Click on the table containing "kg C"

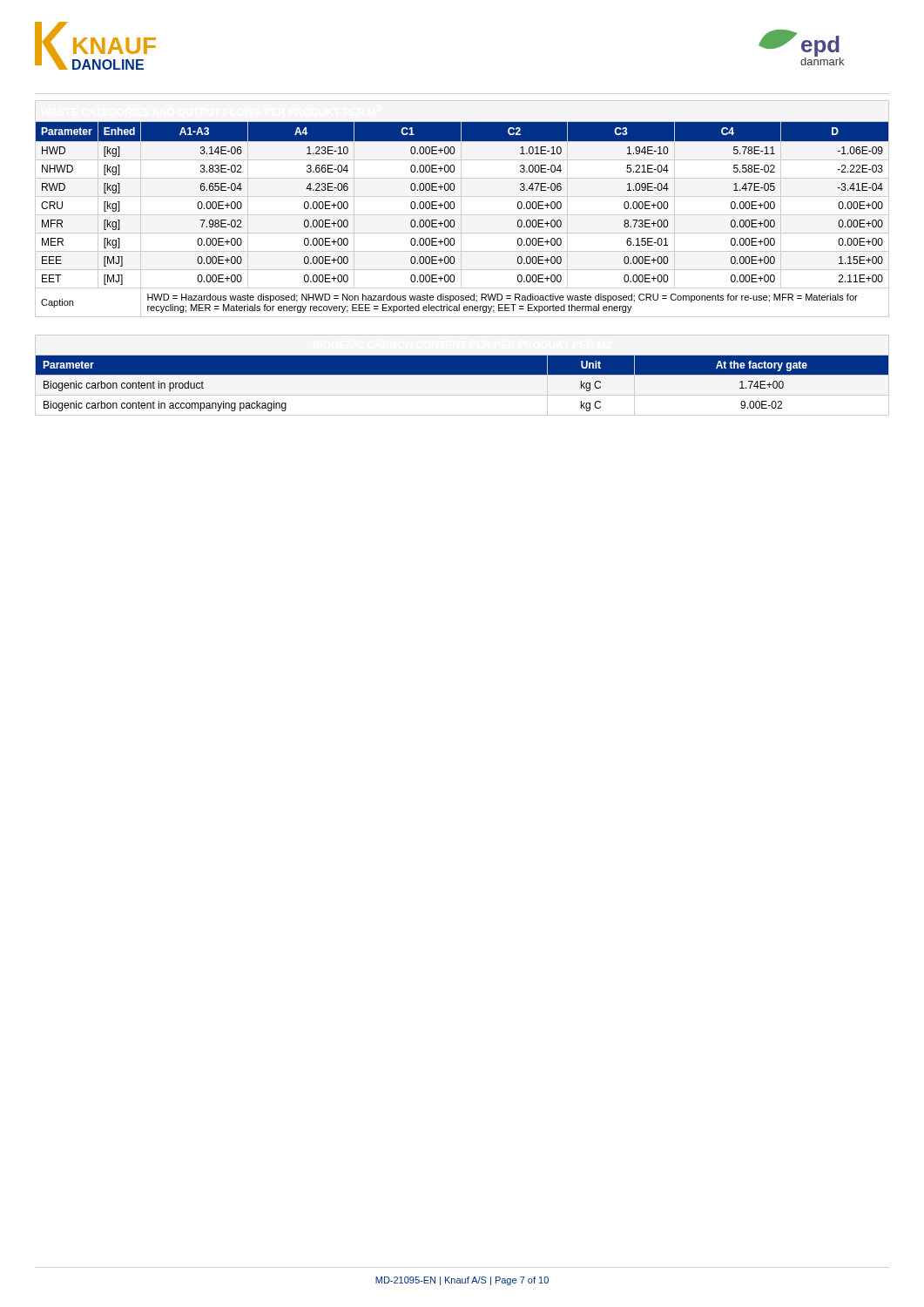point(462,375)
